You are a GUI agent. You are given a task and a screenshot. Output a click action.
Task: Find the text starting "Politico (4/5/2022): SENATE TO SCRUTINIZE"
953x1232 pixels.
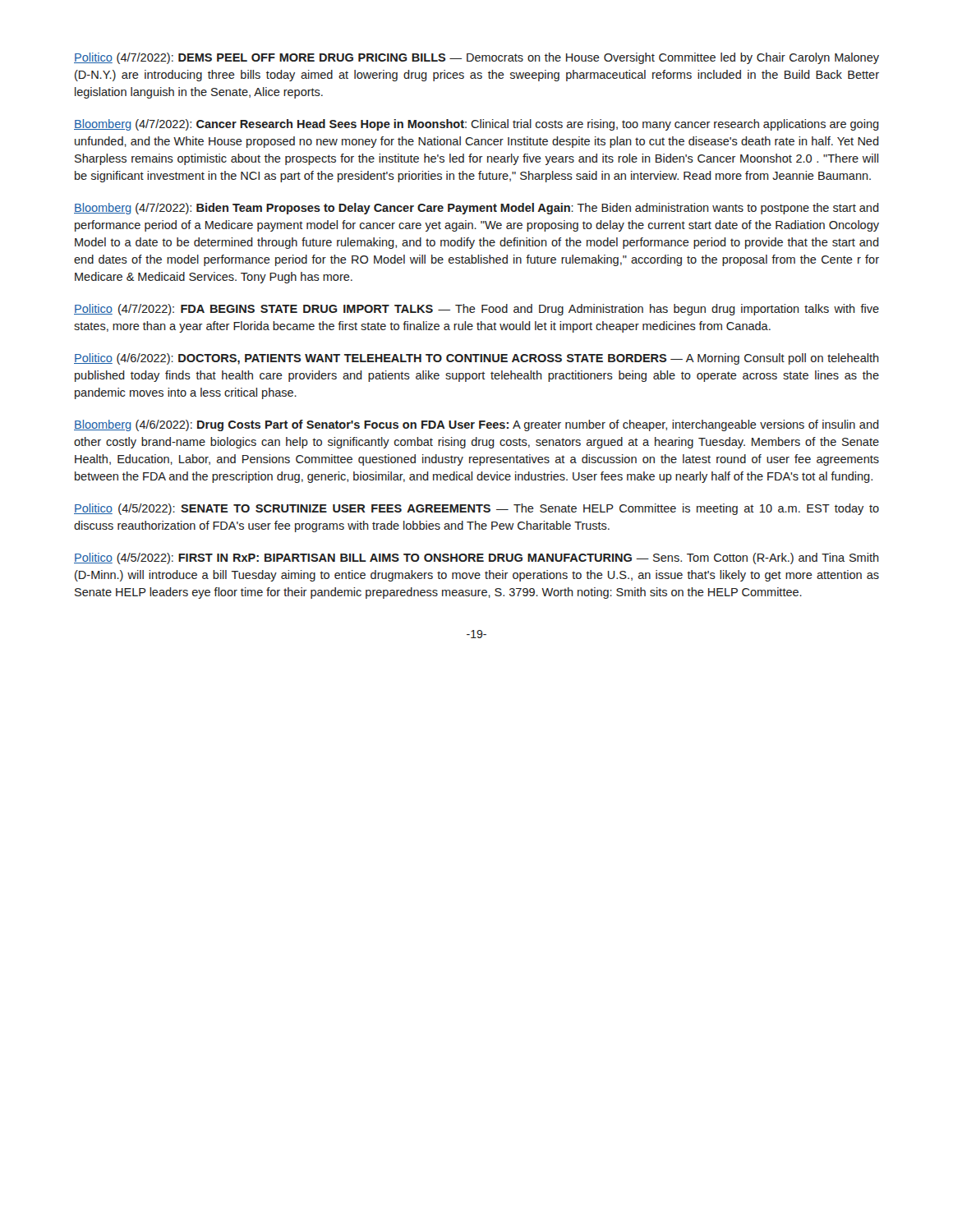476,517
